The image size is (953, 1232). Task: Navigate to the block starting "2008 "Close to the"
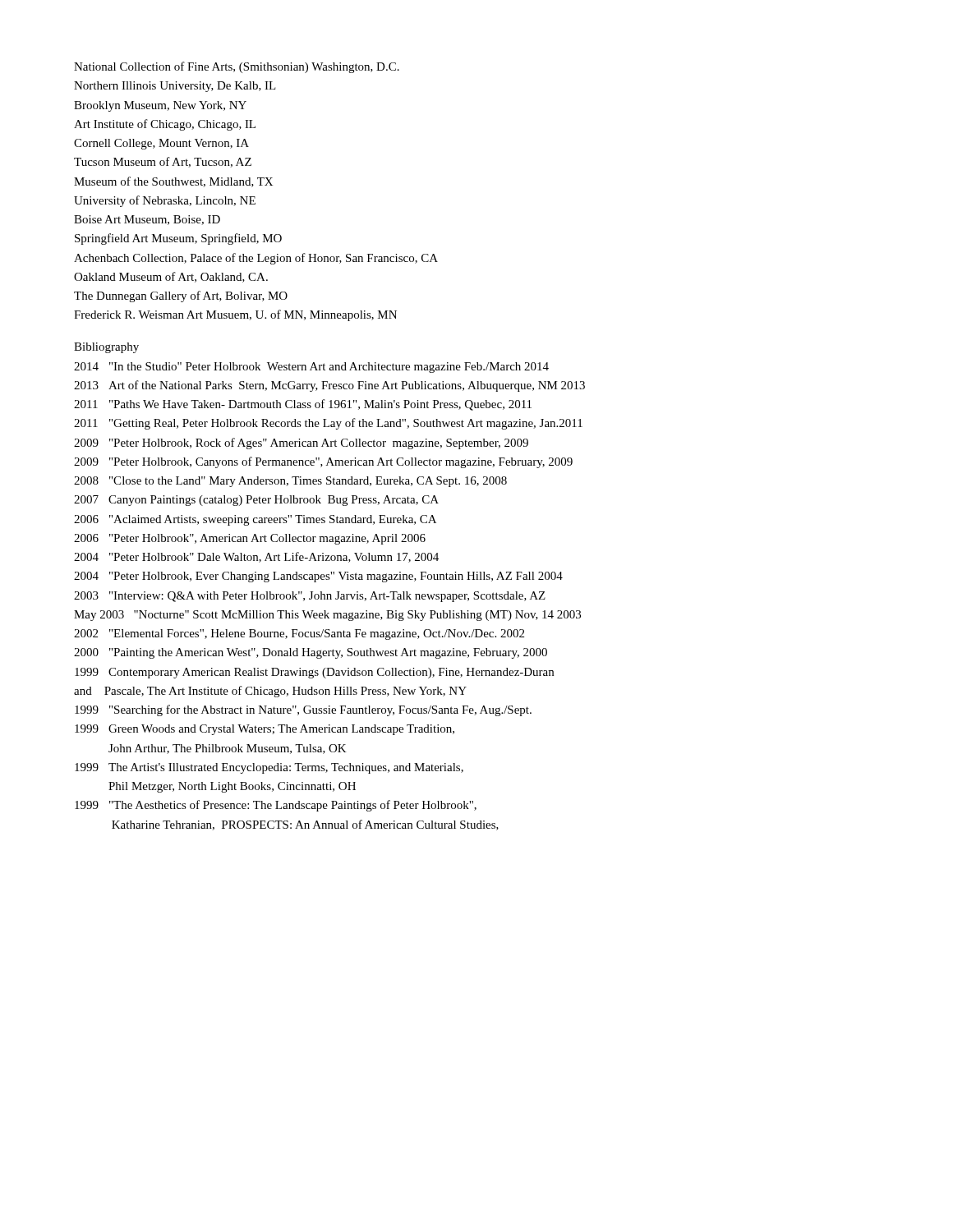476,481
